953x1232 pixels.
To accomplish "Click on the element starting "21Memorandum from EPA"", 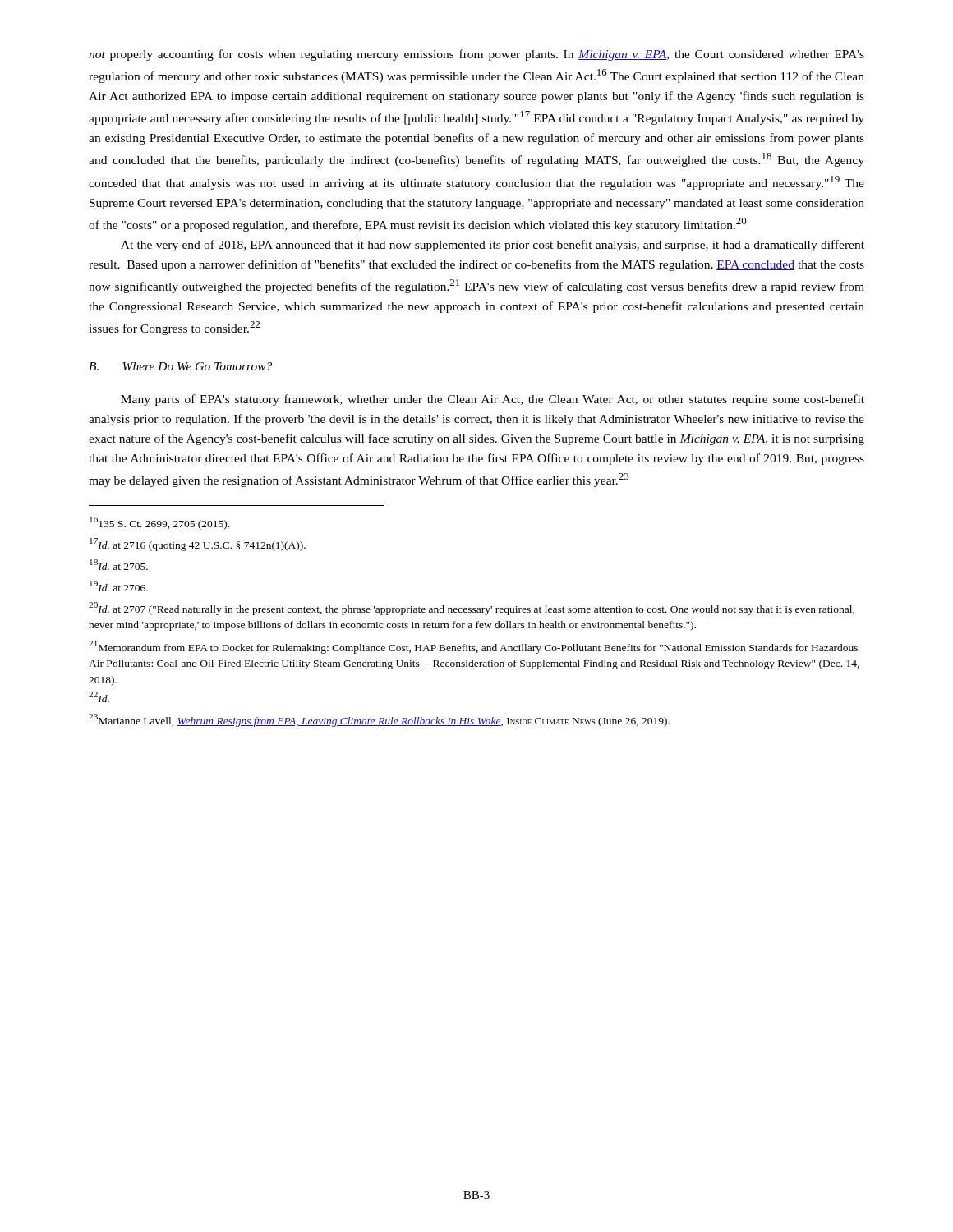I will pyautogui.click(x=474, y=671).
